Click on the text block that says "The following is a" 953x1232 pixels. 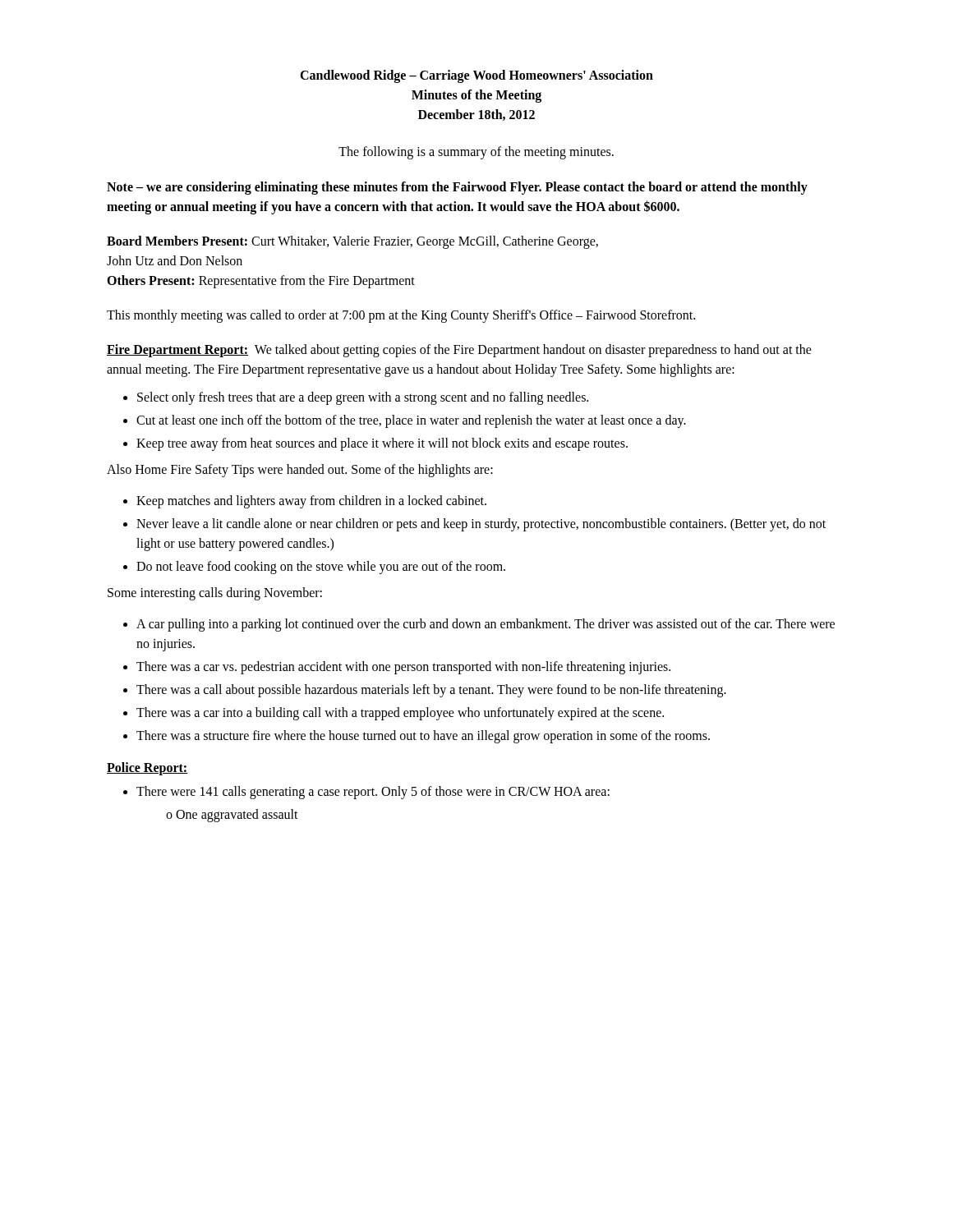point(476,152)
